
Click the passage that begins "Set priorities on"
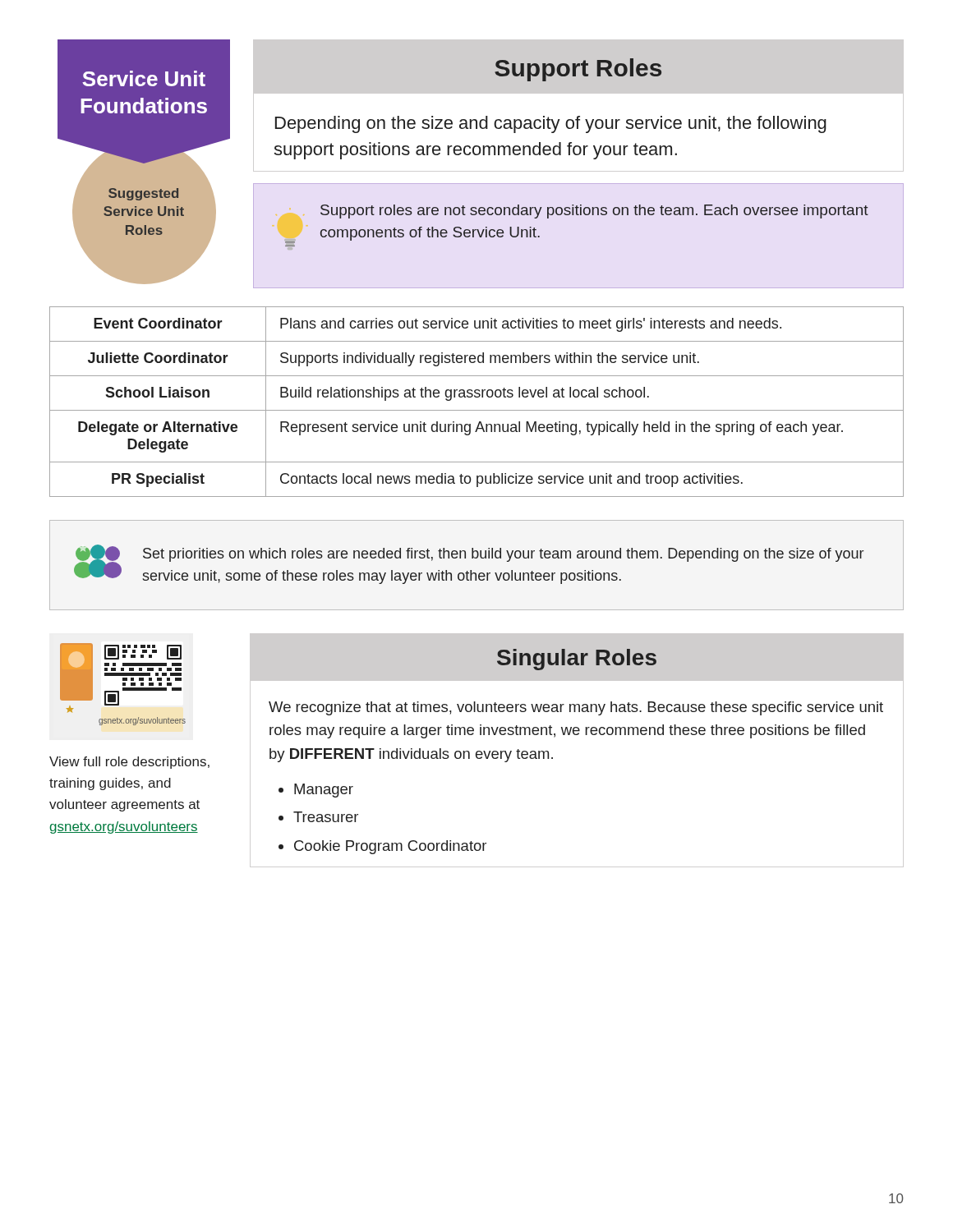[x=466, y=565]
